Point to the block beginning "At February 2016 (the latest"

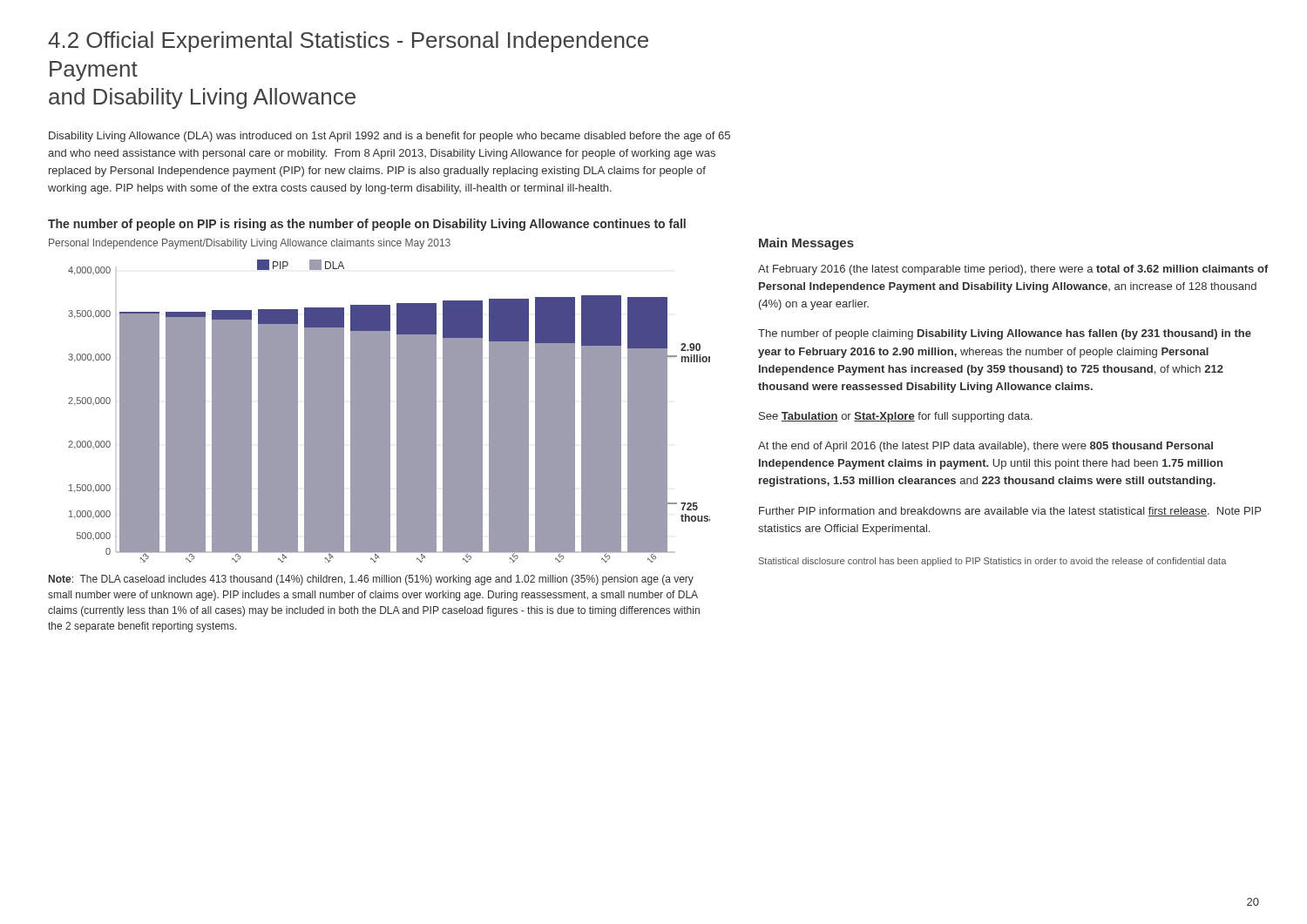coord(1013,286)
